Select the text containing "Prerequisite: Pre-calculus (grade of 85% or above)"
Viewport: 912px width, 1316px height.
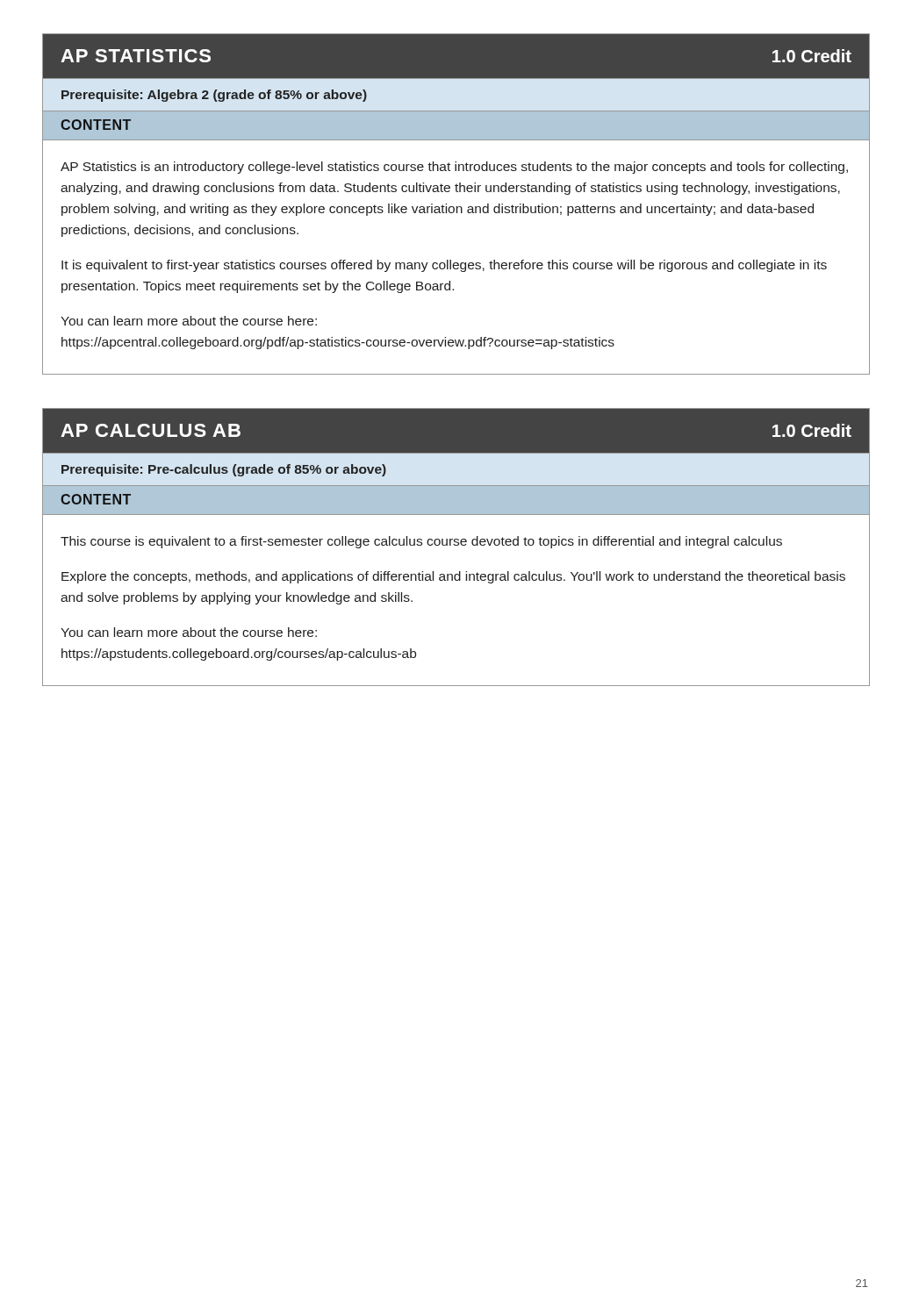(223, 469)
